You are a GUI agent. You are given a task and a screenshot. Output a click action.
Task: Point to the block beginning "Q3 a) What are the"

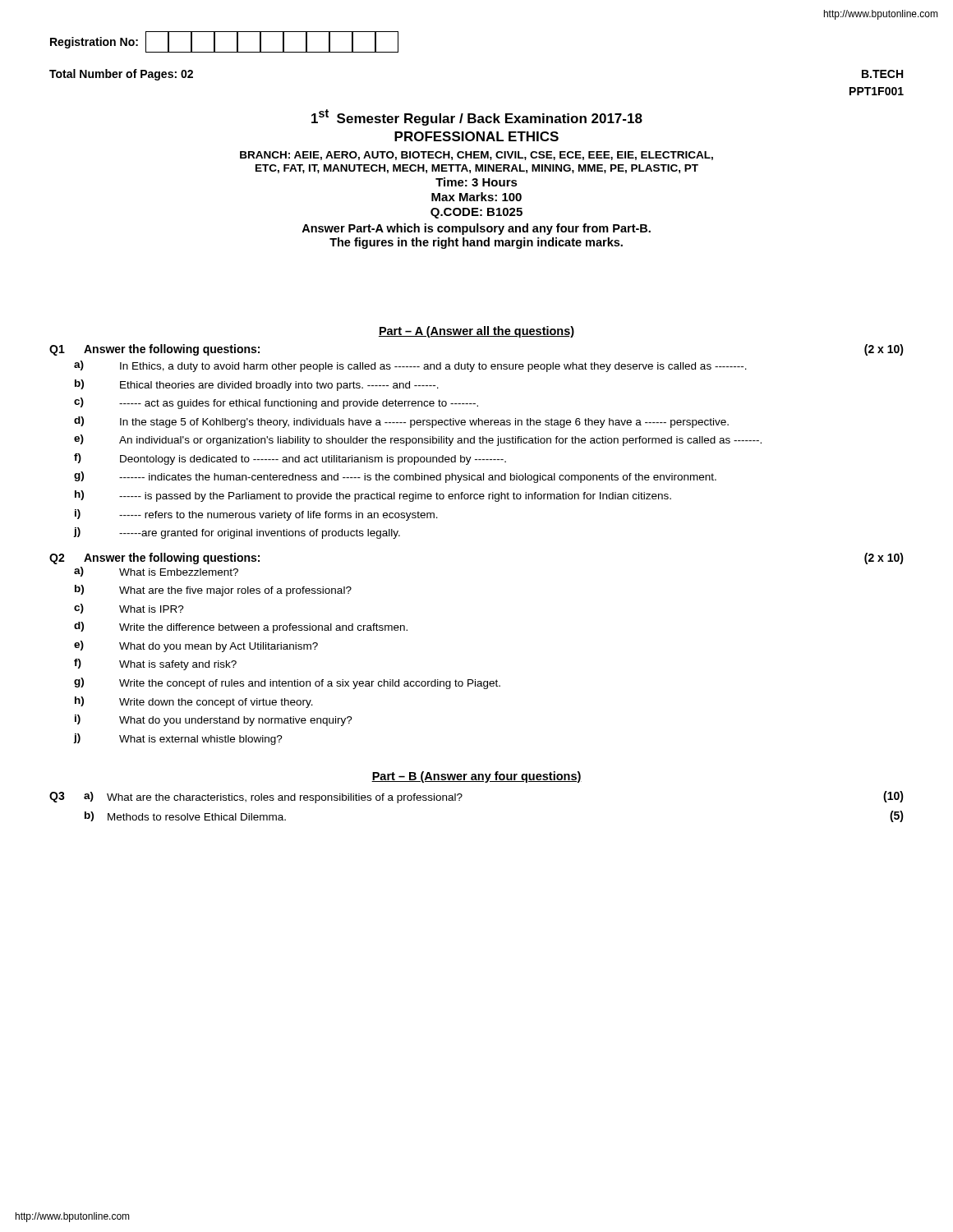(57, 797)
